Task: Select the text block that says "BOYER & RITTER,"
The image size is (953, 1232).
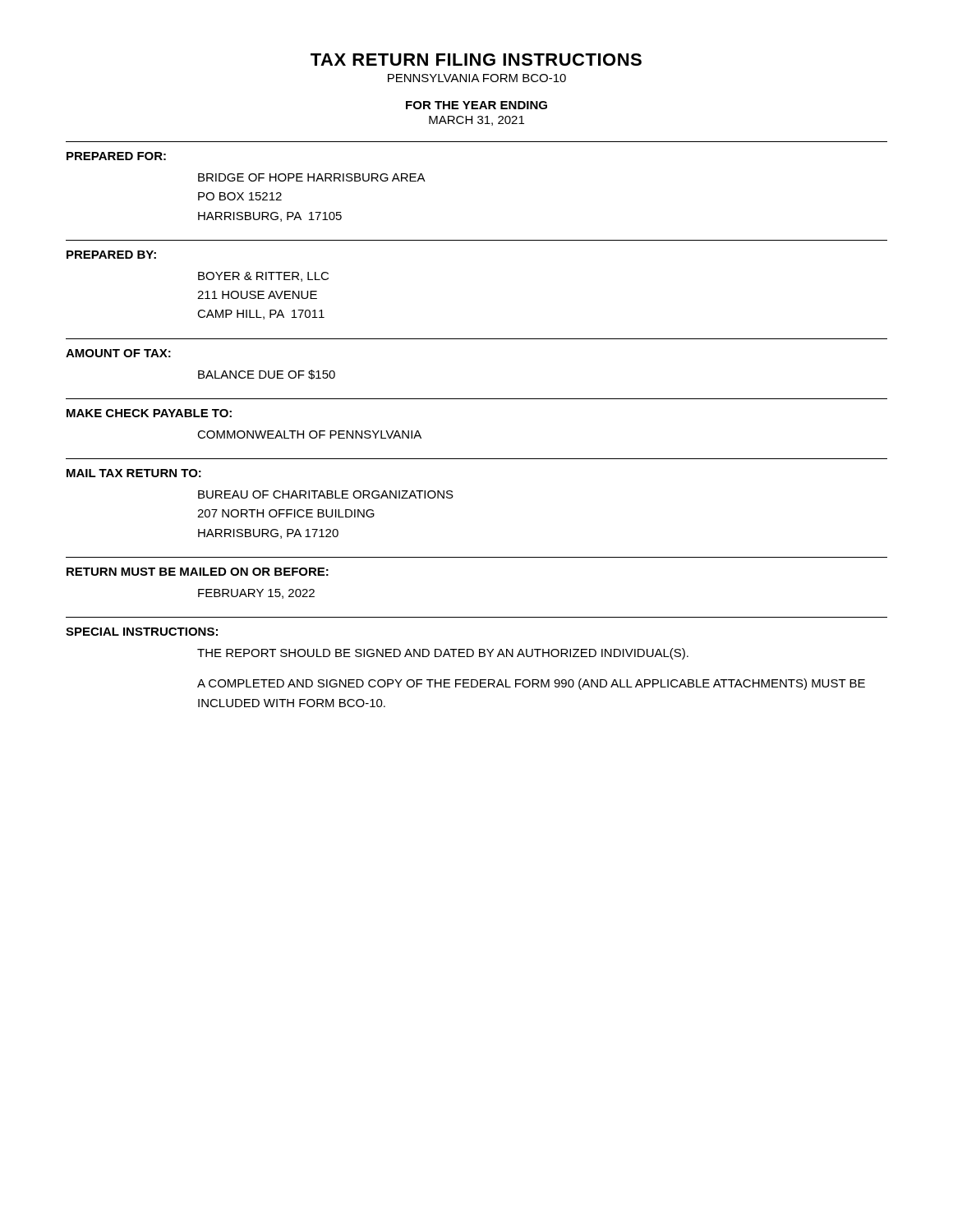Action: coord(263,294)
